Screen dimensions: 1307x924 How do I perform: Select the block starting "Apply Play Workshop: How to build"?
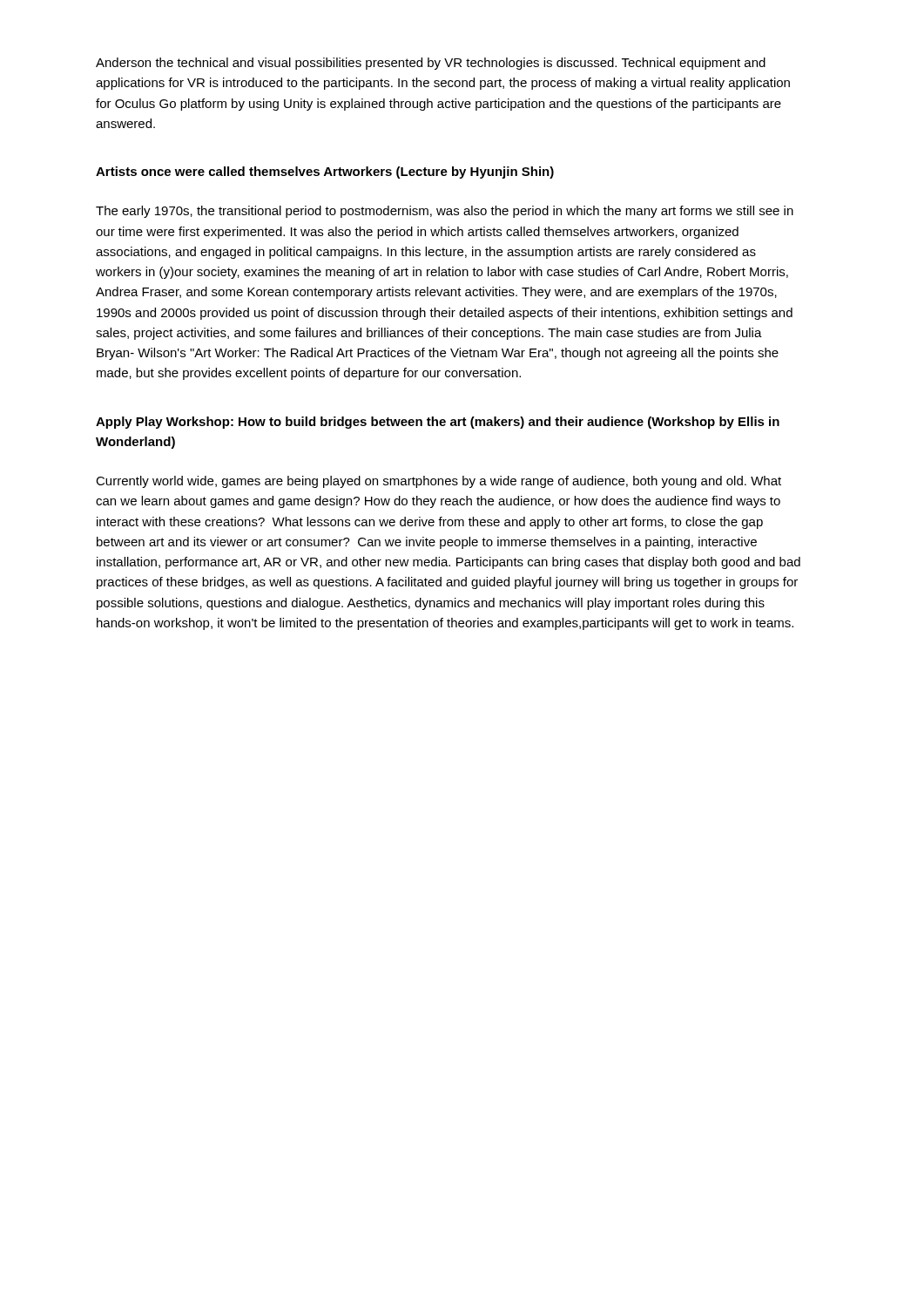(438, 431)
